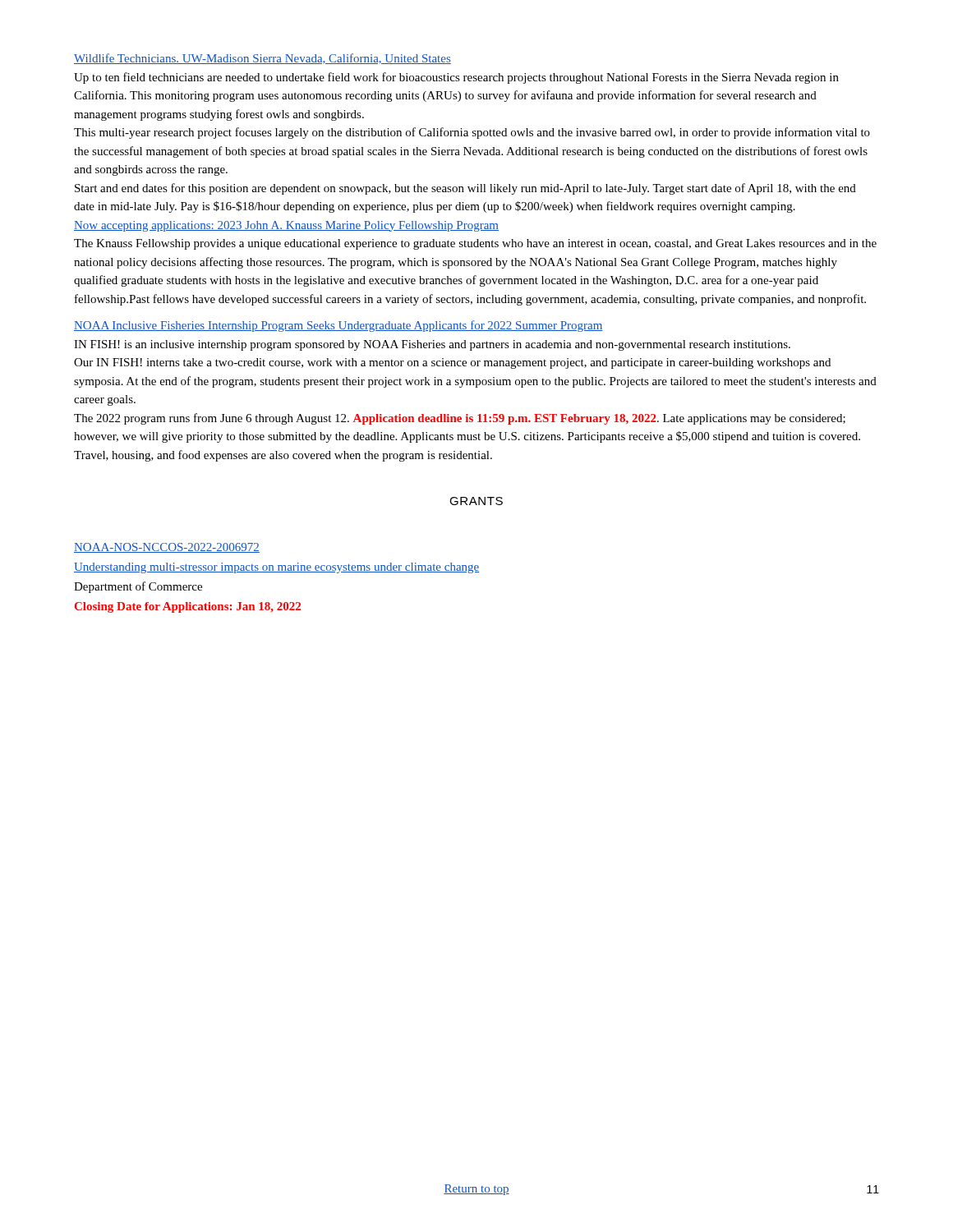Click on the text block containing "Now accepting applications: 2023 John A."
The image size is (953, 1232).
475,262
